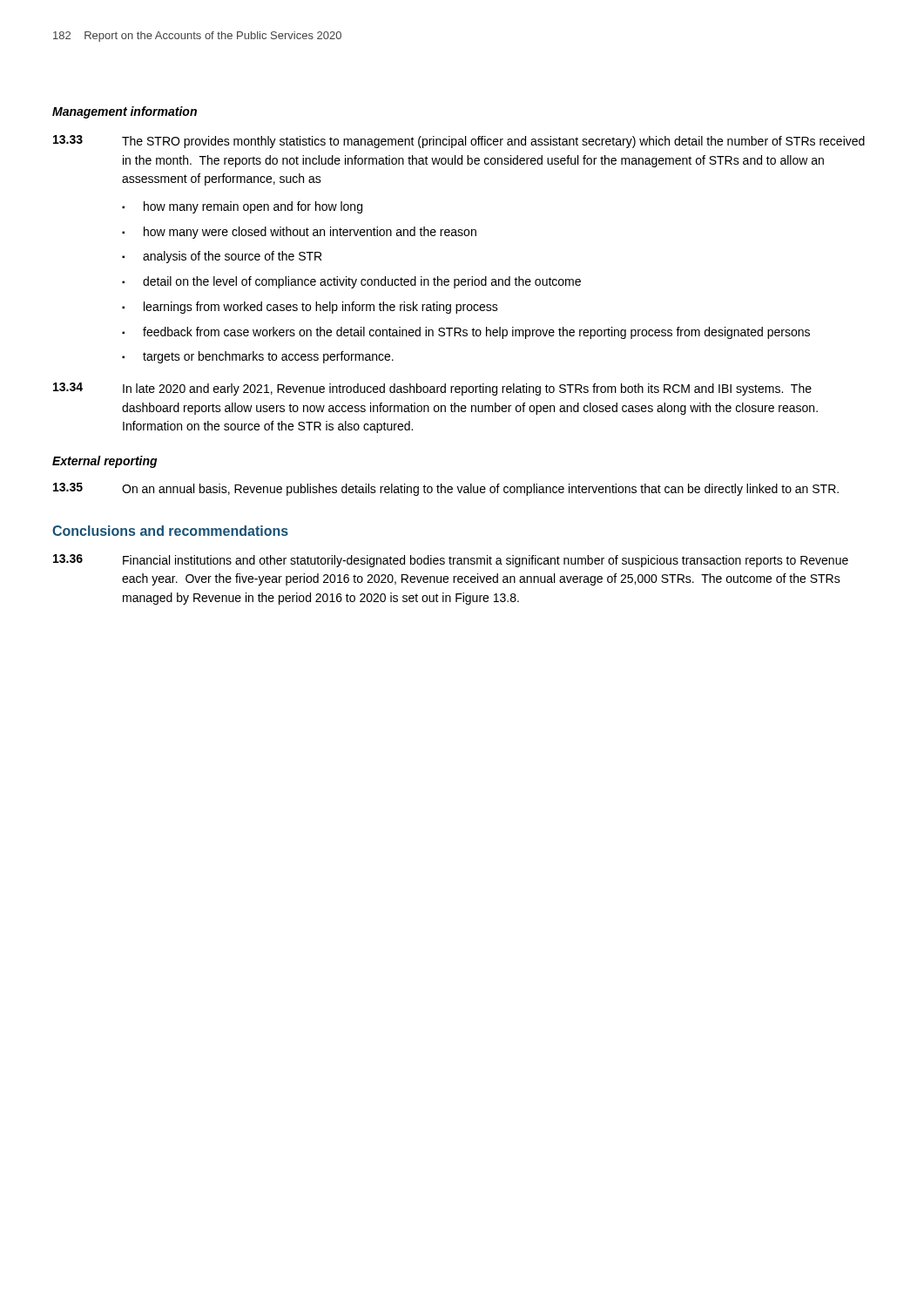Point to the region starting "34 In late 2020 and"
The width and height of the screenshot is (924, 1307).
pyautogui.click(x=462, y=408)
